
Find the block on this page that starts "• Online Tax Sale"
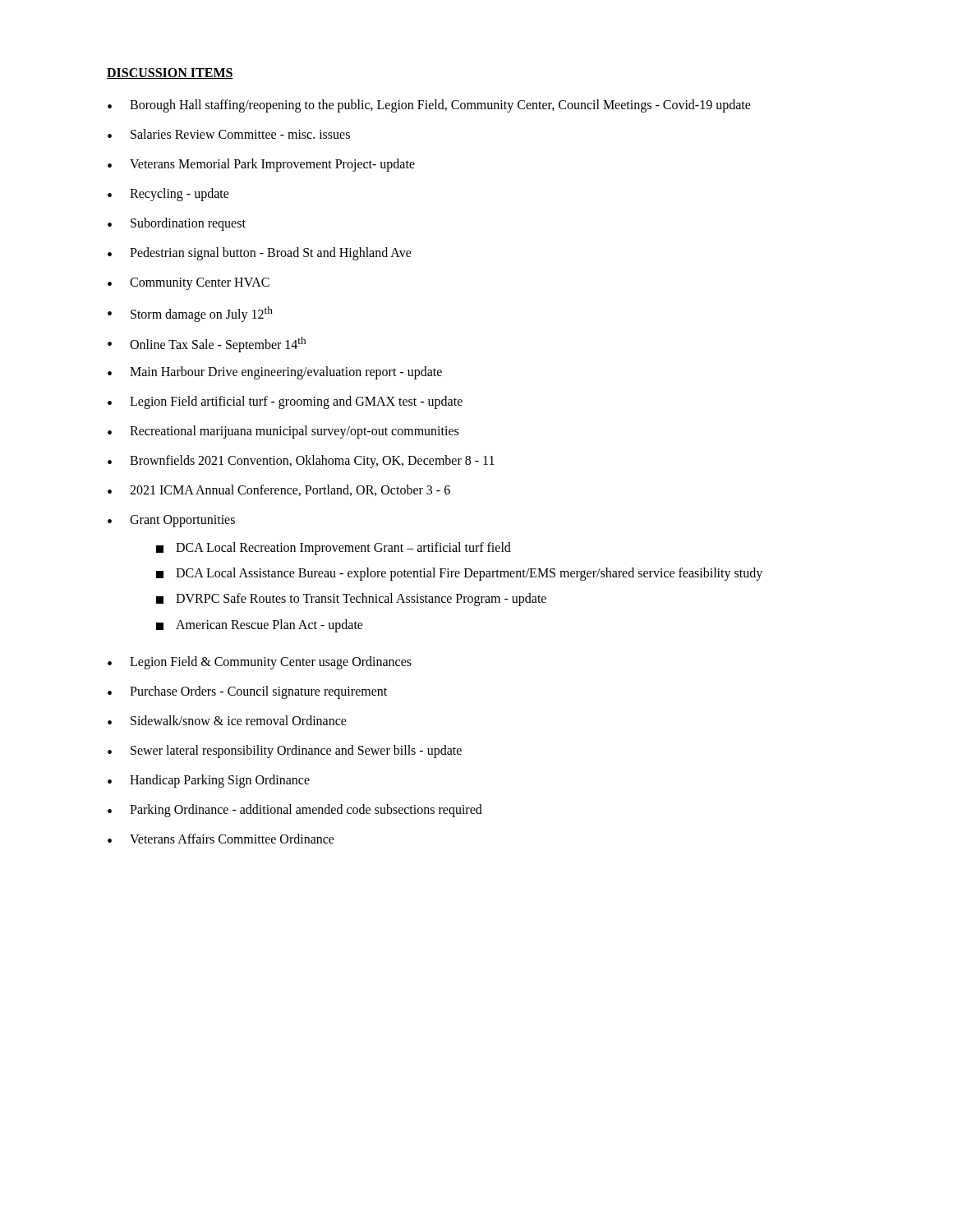click(207, 343)
